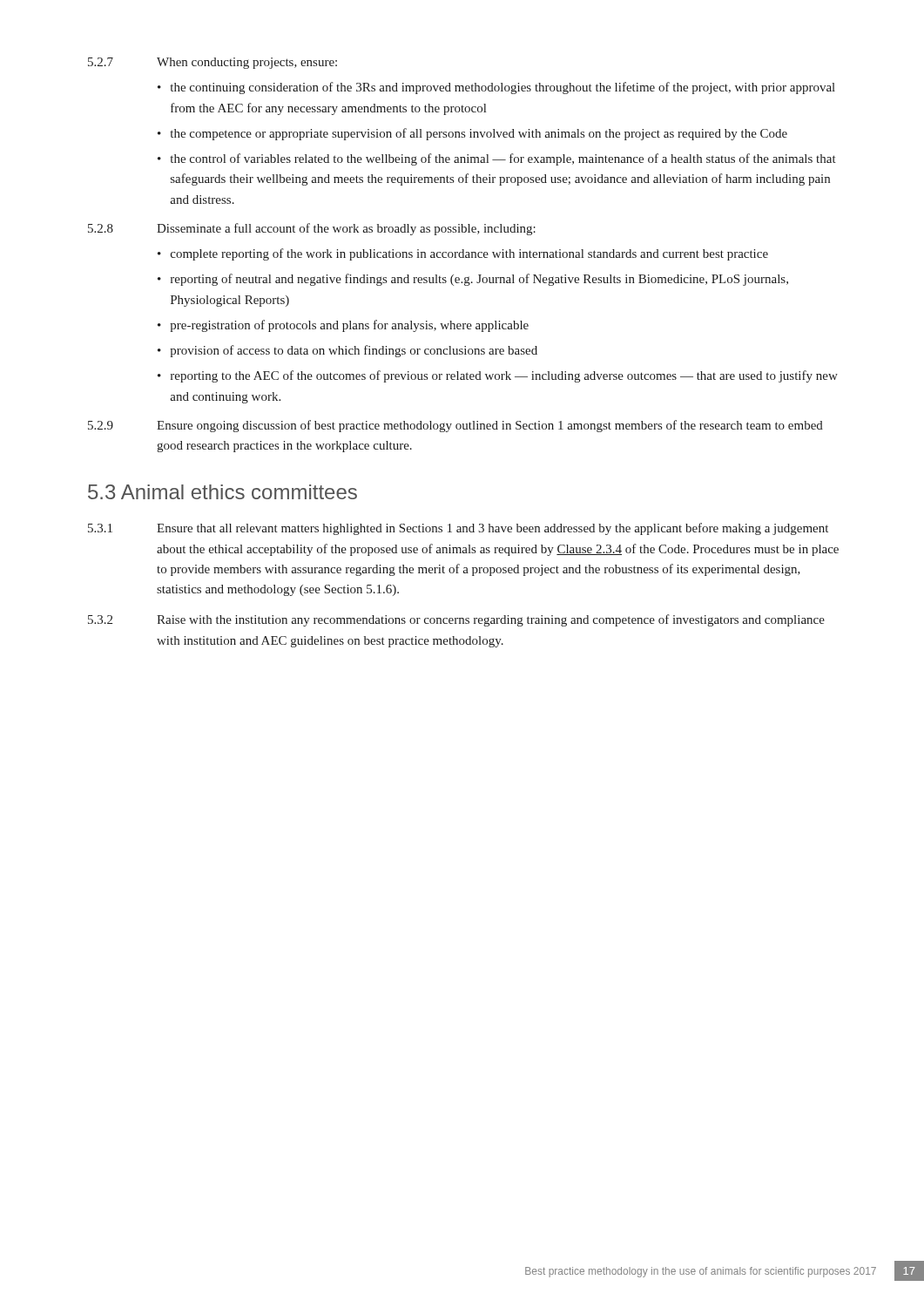Screen dimensions: 1307x924
Task: Locate the region starting "5.2.8 Disseminate a full"
Action: [466, 229]
